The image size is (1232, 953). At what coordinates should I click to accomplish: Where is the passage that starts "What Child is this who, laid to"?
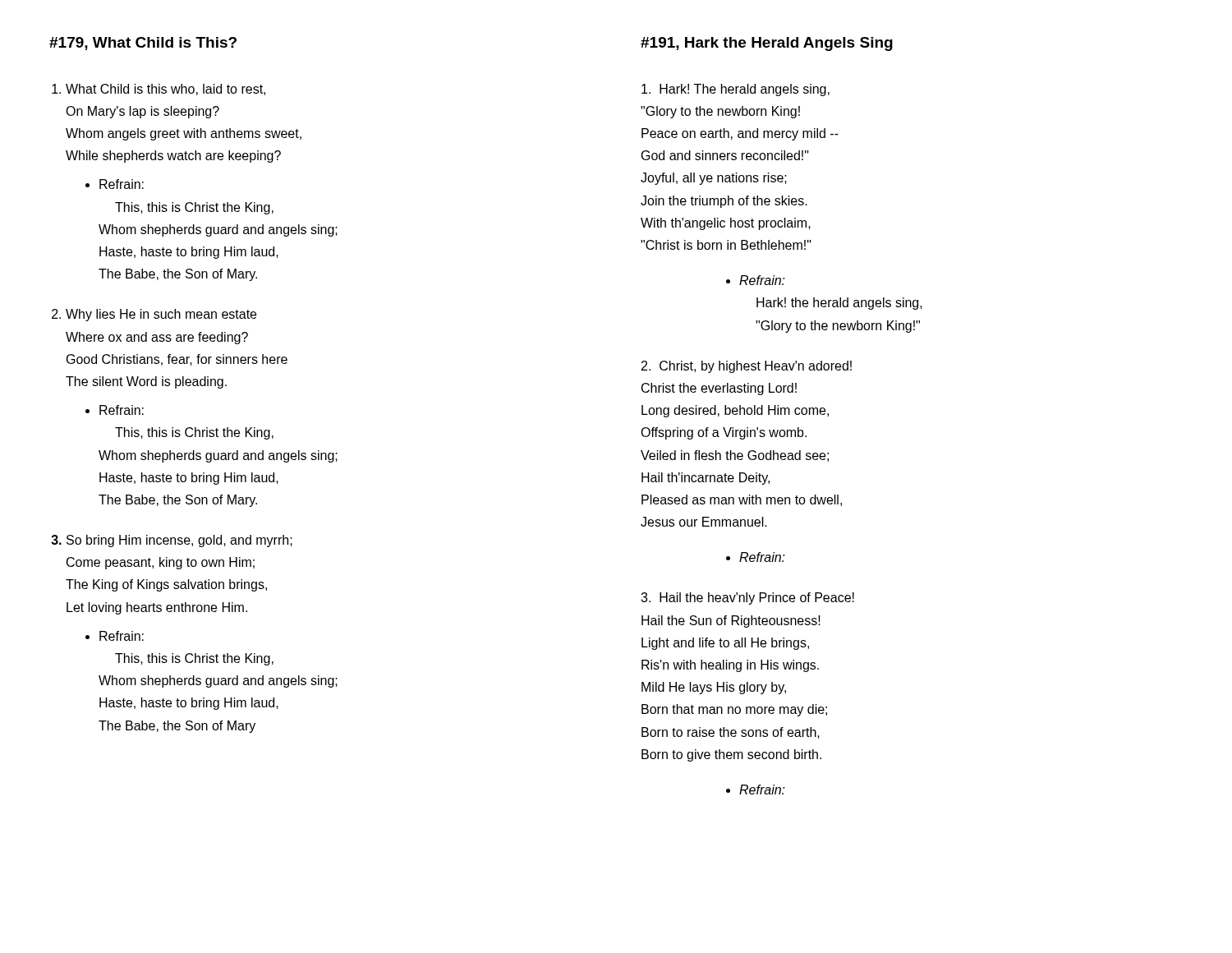159,90
